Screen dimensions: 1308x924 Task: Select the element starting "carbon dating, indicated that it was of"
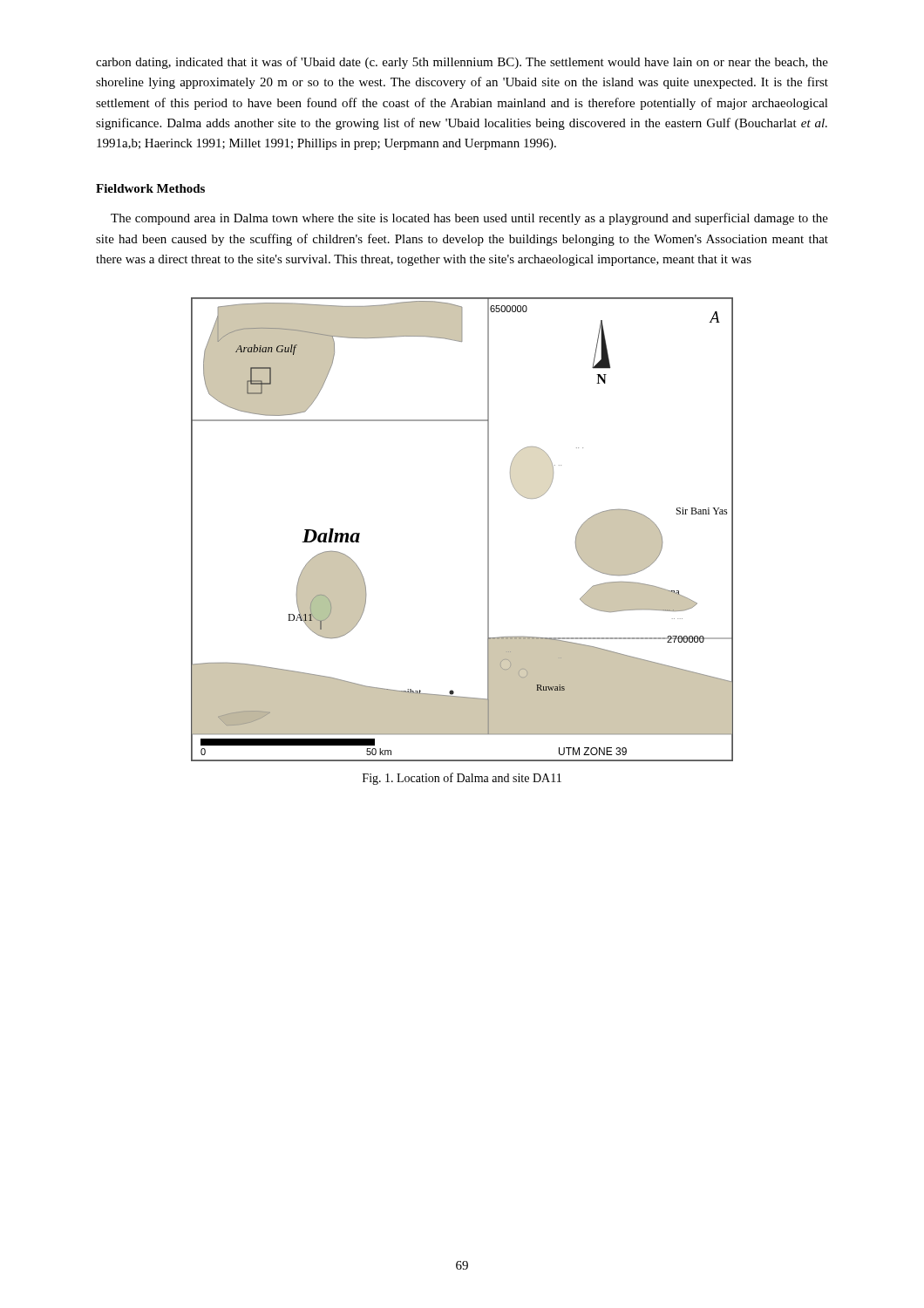coord(462,102)
